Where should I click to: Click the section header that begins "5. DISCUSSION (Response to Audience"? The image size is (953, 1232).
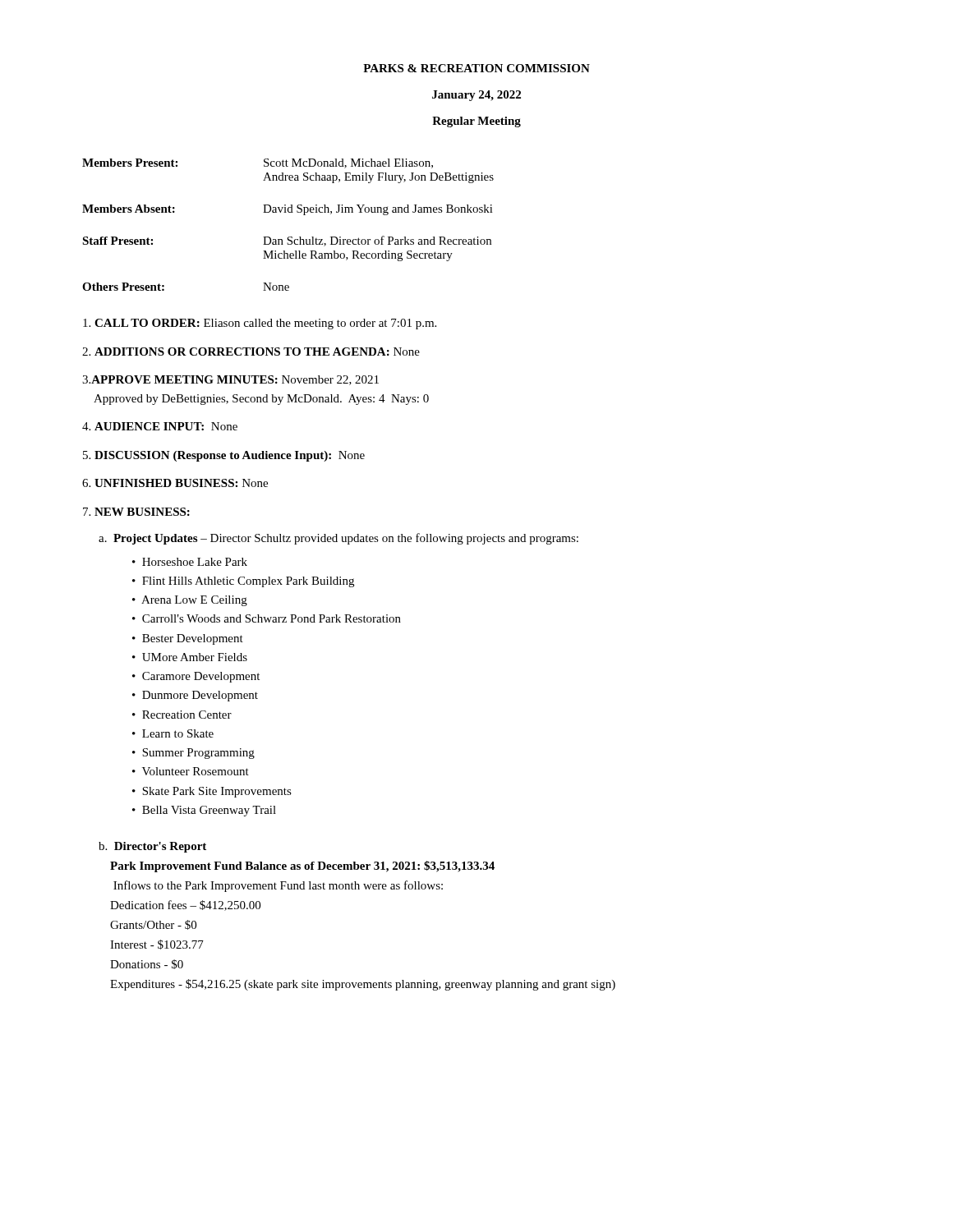(224, 455)
